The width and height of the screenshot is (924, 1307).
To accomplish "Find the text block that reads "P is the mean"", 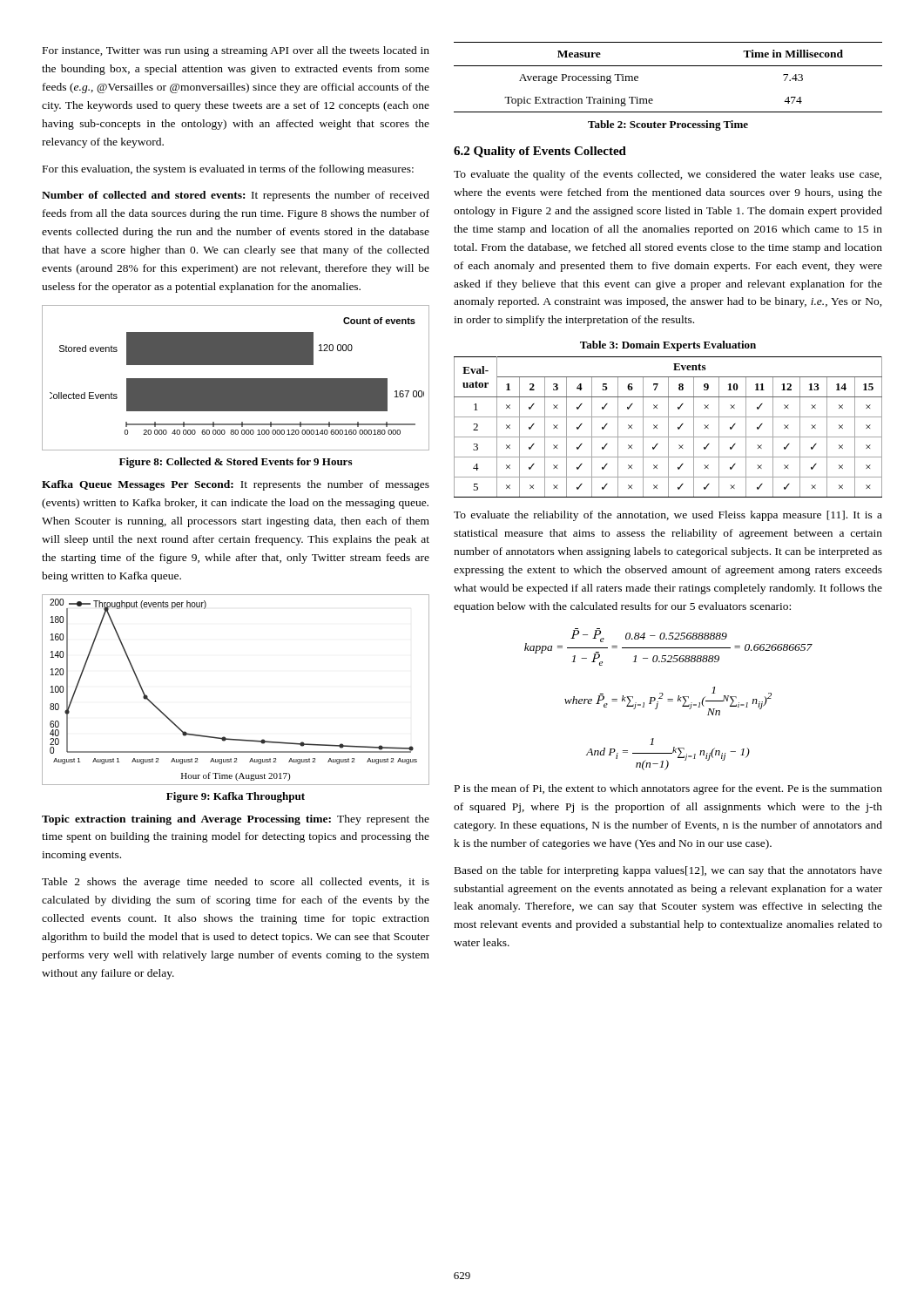I will click(x=668, y=815).
